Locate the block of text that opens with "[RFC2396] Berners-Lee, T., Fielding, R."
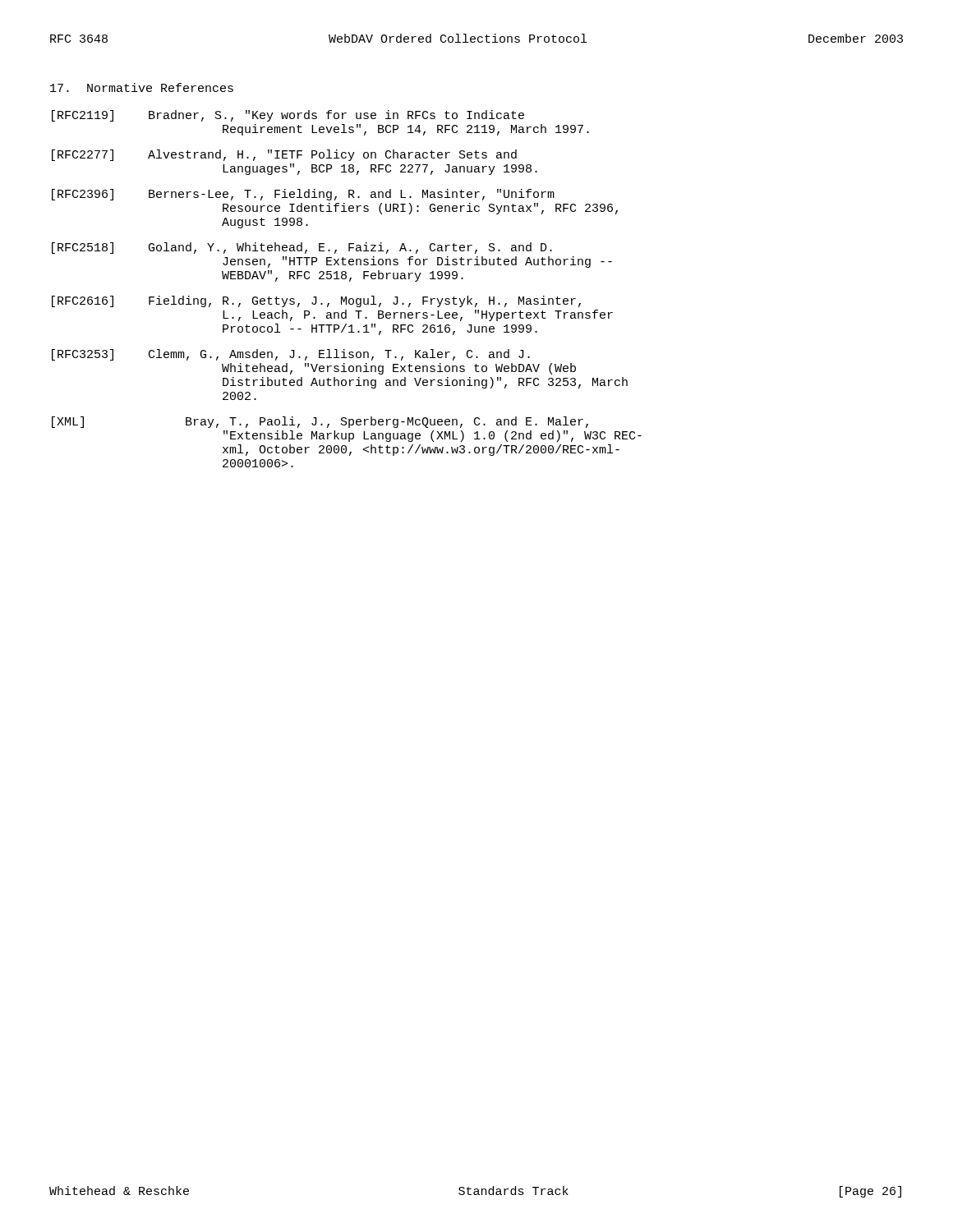953x1232 pixels. pyautogui.click(x=476, y=209)
